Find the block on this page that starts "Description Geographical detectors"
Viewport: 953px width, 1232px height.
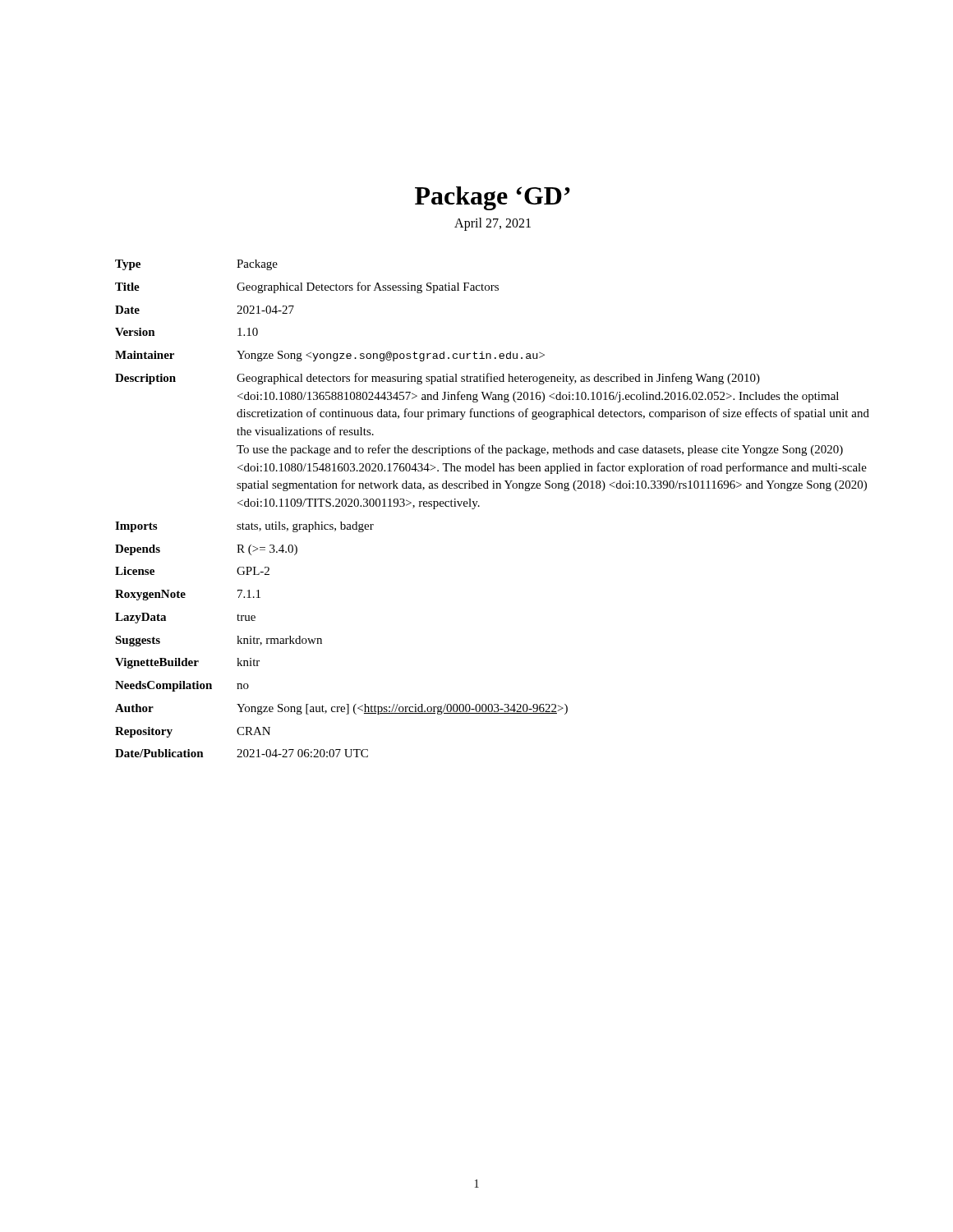493,441
